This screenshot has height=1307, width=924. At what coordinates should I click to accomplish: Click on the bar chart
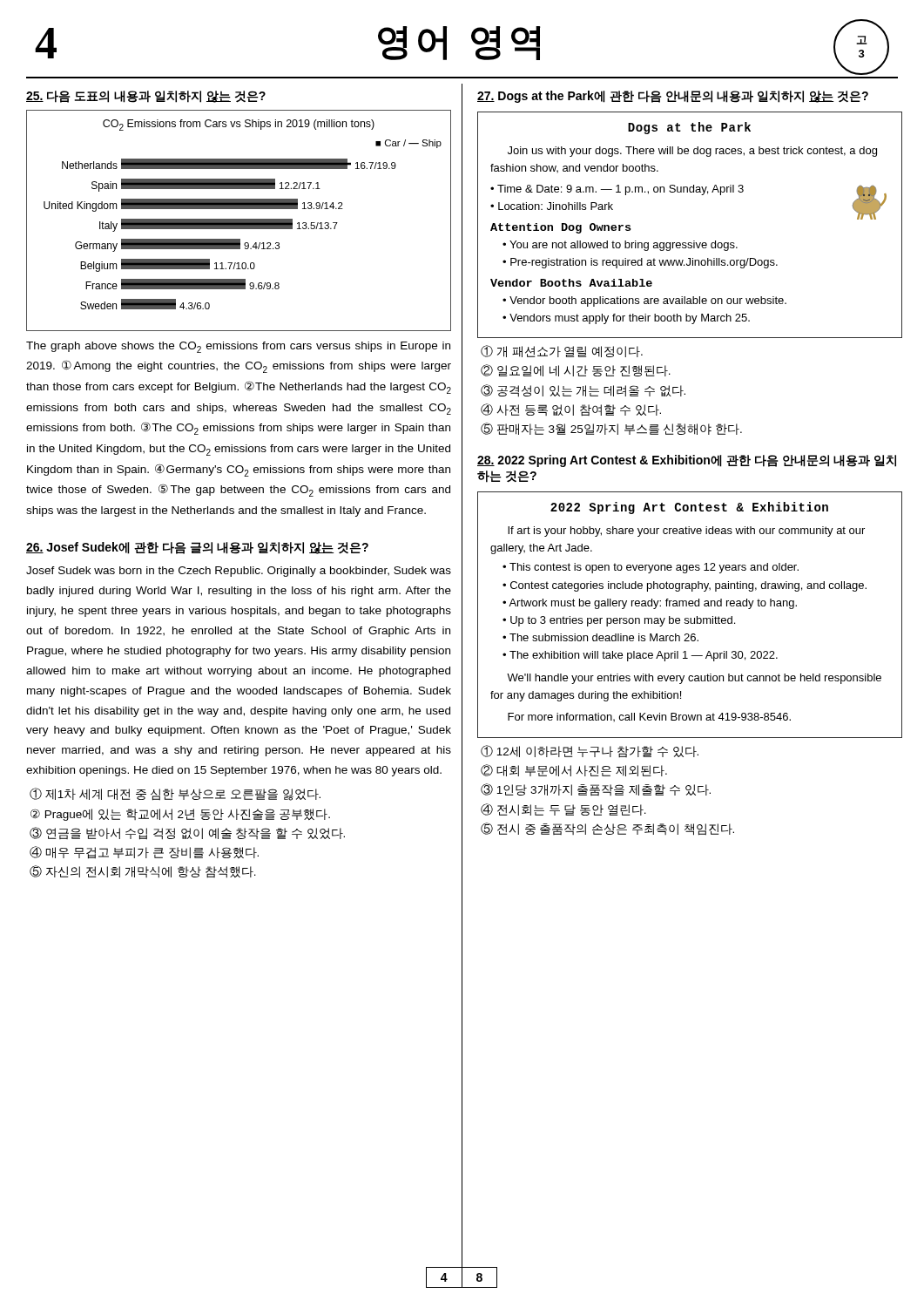pos(239,220)
